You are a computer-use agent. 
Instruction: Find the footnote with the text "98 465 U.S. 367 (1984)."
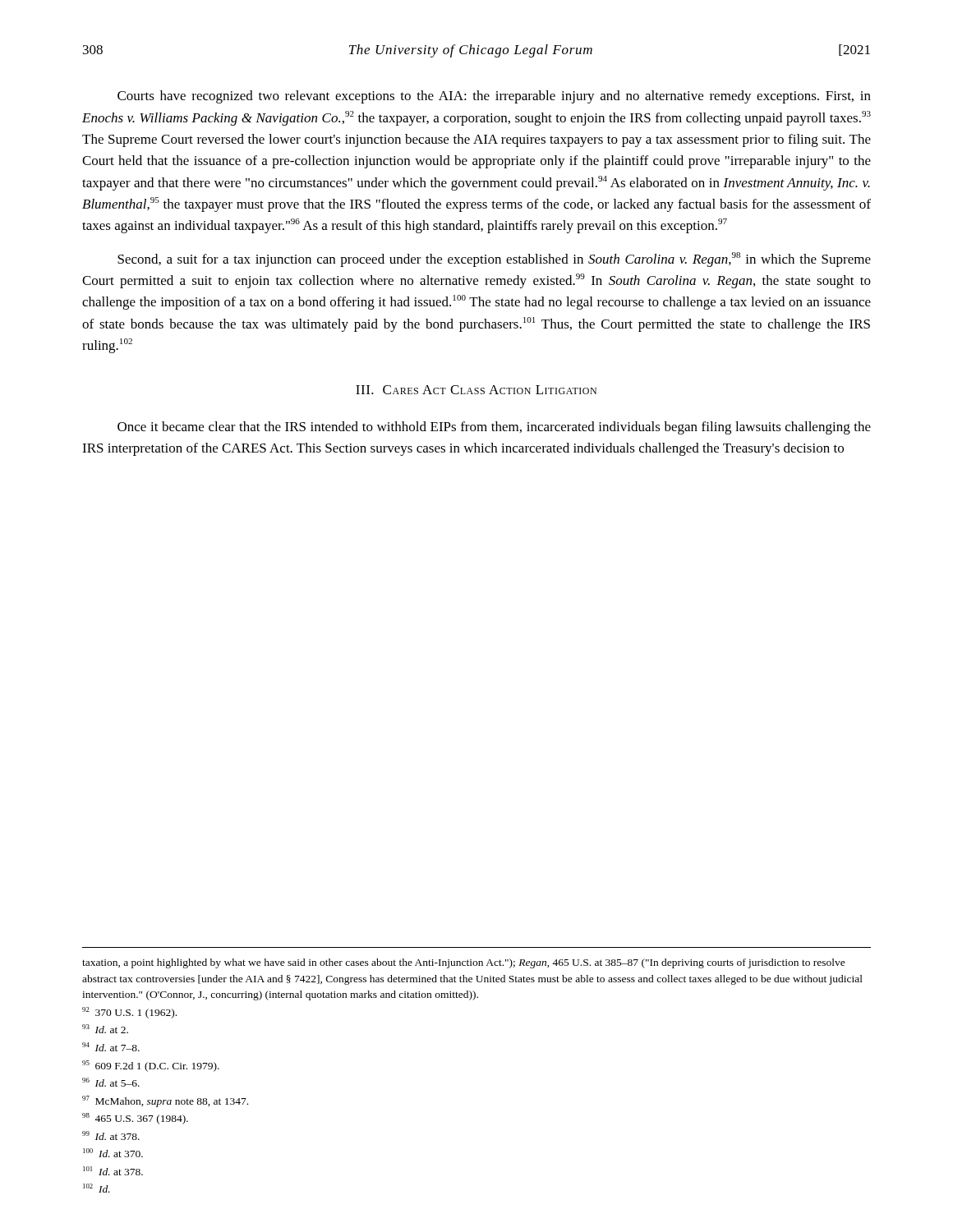coord(135,1118)
